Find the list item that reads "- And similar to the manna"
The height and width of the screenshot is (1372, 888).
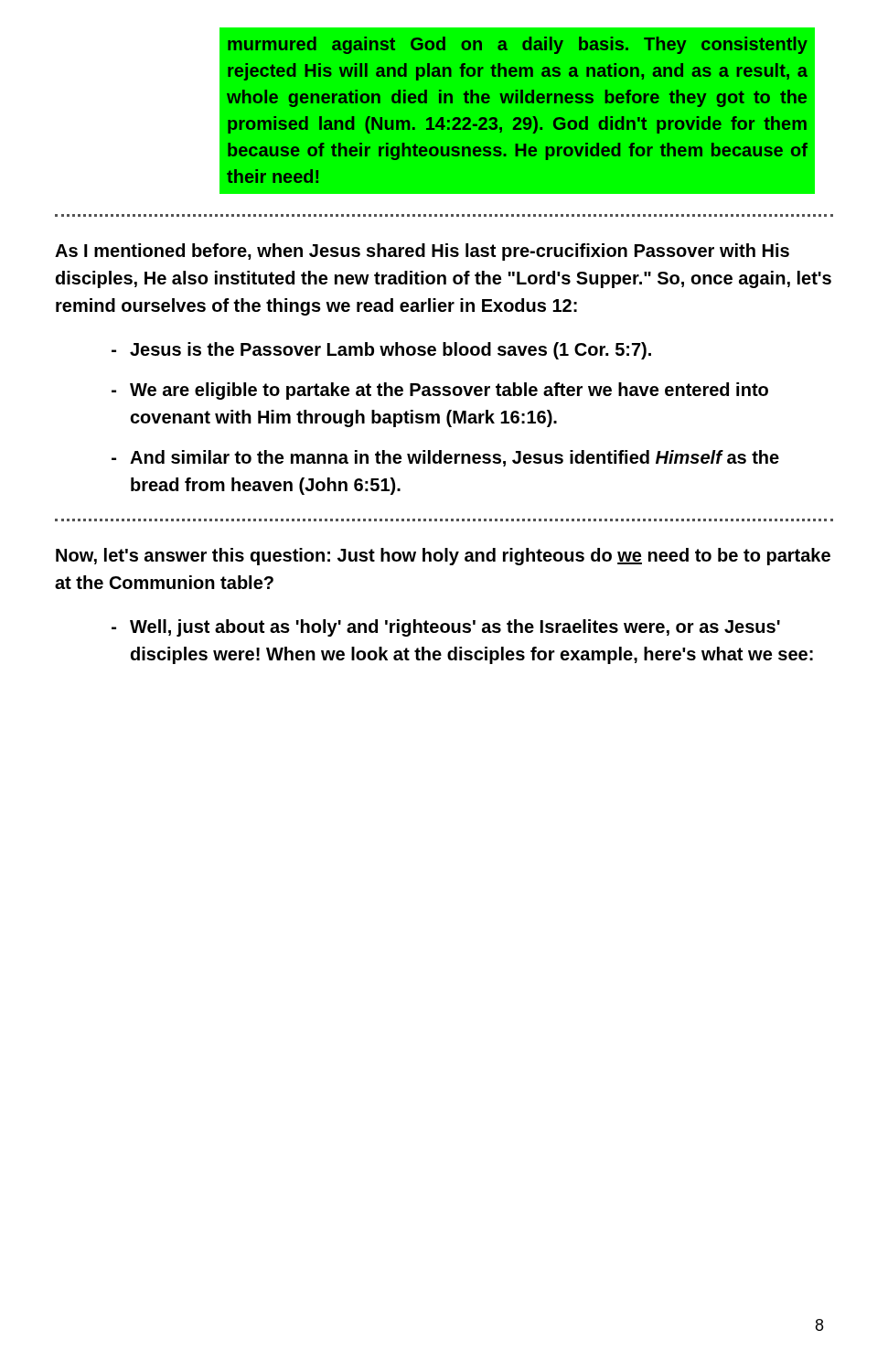pos(449,471)
